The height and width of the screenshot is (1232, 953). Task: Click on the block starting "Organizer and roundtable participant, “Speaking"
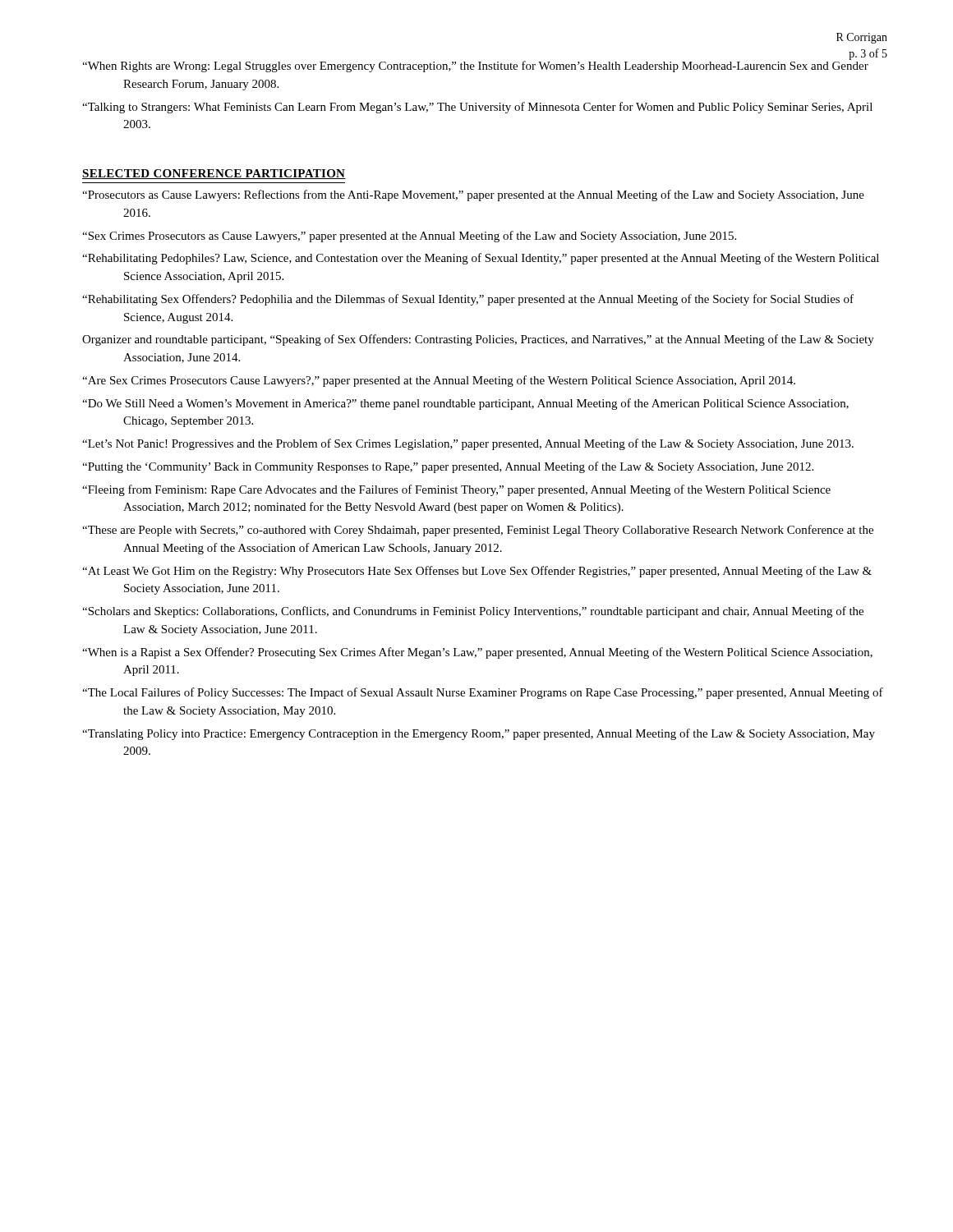coord(485,349)
